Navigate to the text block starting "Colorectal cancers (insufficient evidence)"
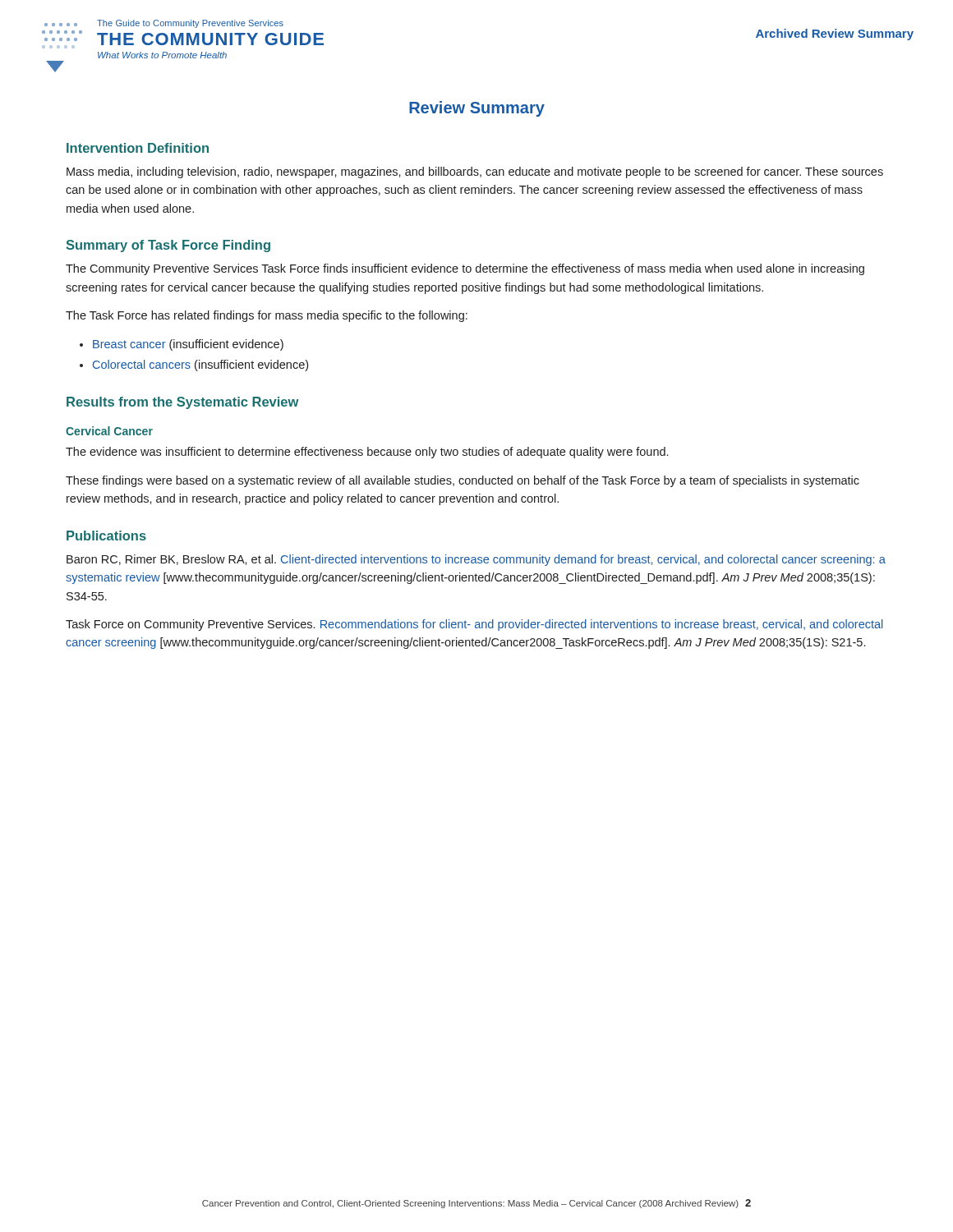This screenshot has height=1232, width=953. 201,365
